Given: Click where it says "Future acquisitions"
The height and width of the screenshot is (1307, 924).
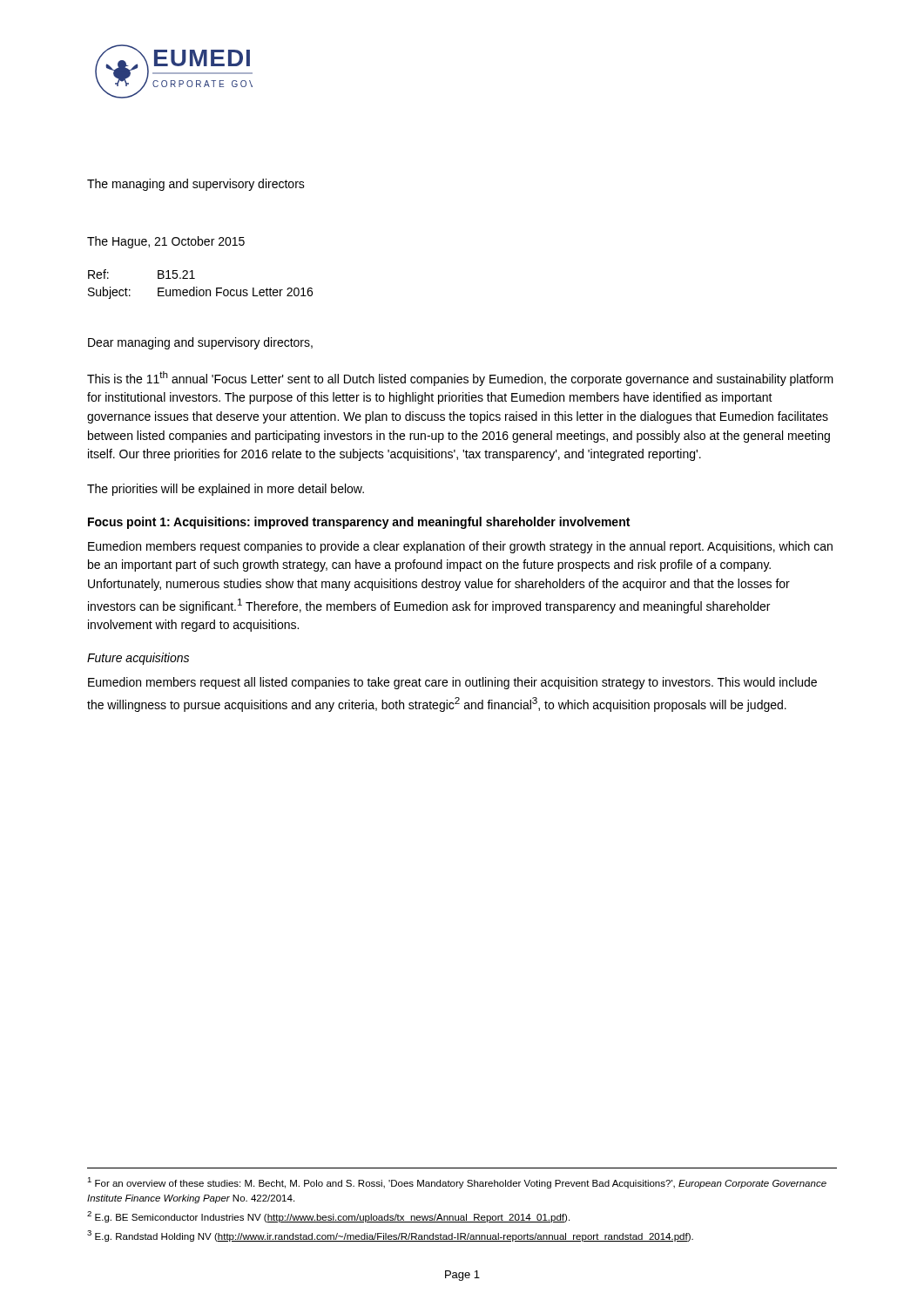Looking at the screenshot, I should click(138, 658).
